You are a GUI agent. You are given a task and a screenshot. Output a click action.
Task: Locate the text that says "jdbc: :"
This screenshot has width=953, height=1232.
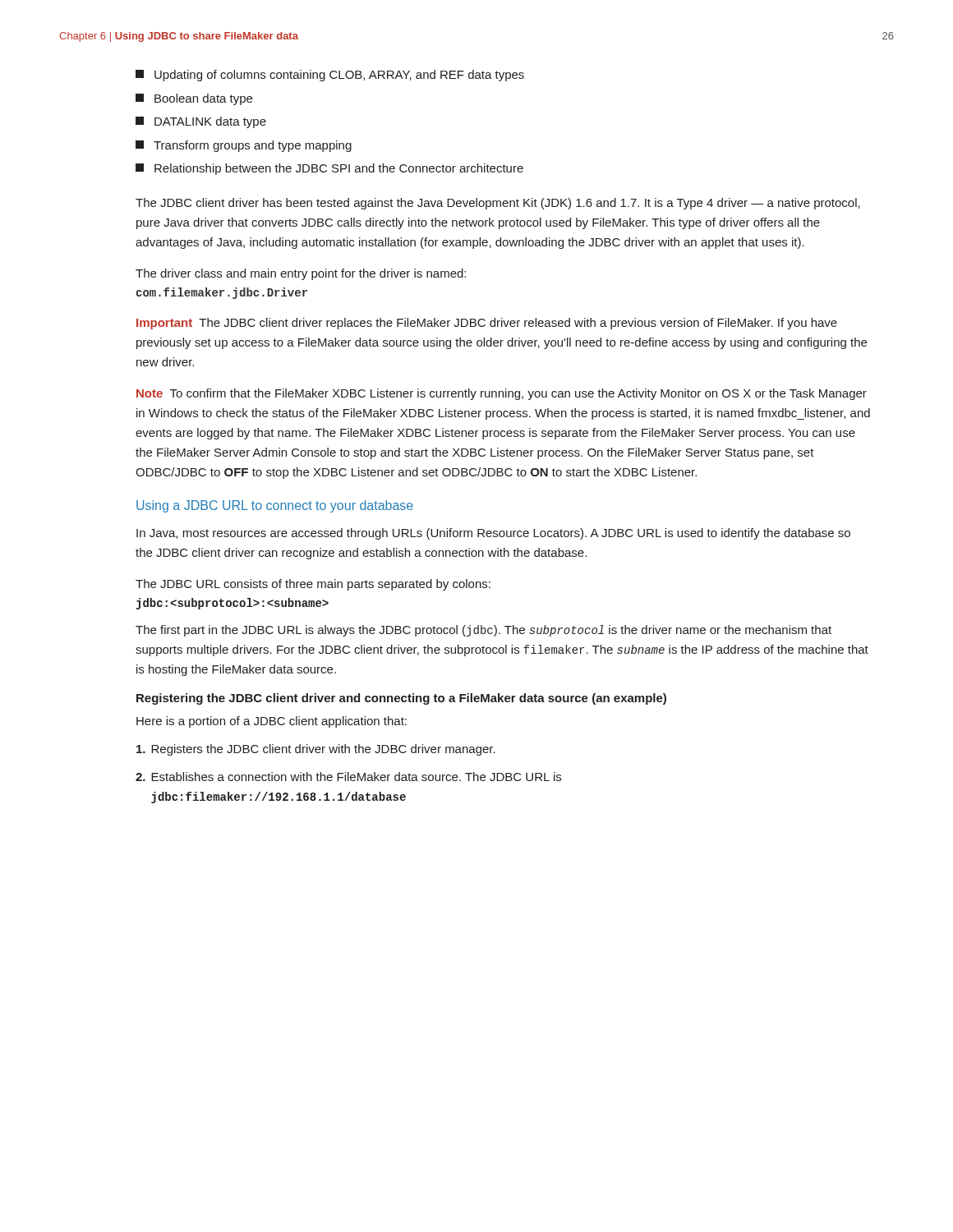[232, 604]
